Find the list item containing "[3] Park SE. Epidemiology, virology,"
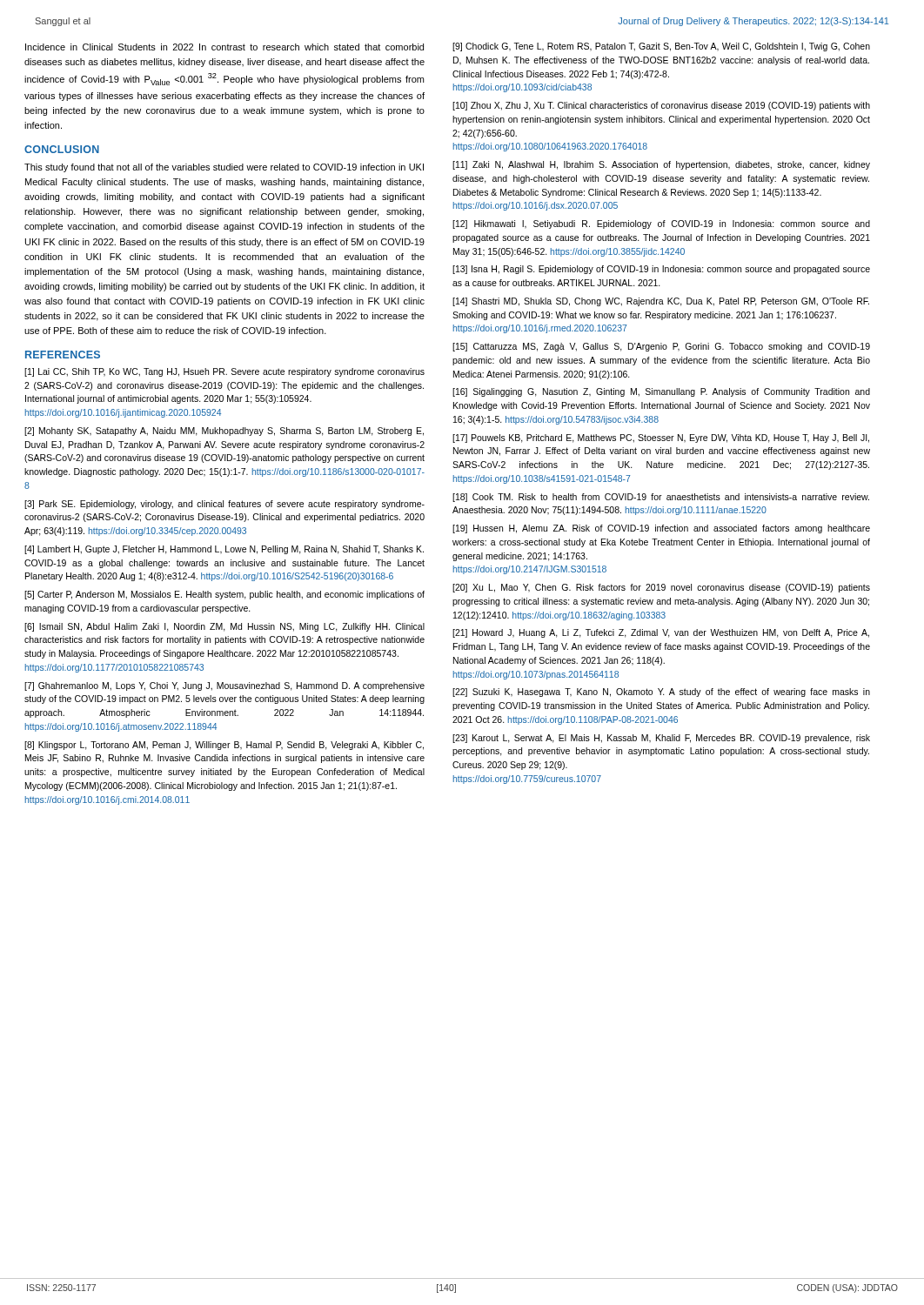The image size is (924, 1305). pyautogui.click(x=224, y=517)
